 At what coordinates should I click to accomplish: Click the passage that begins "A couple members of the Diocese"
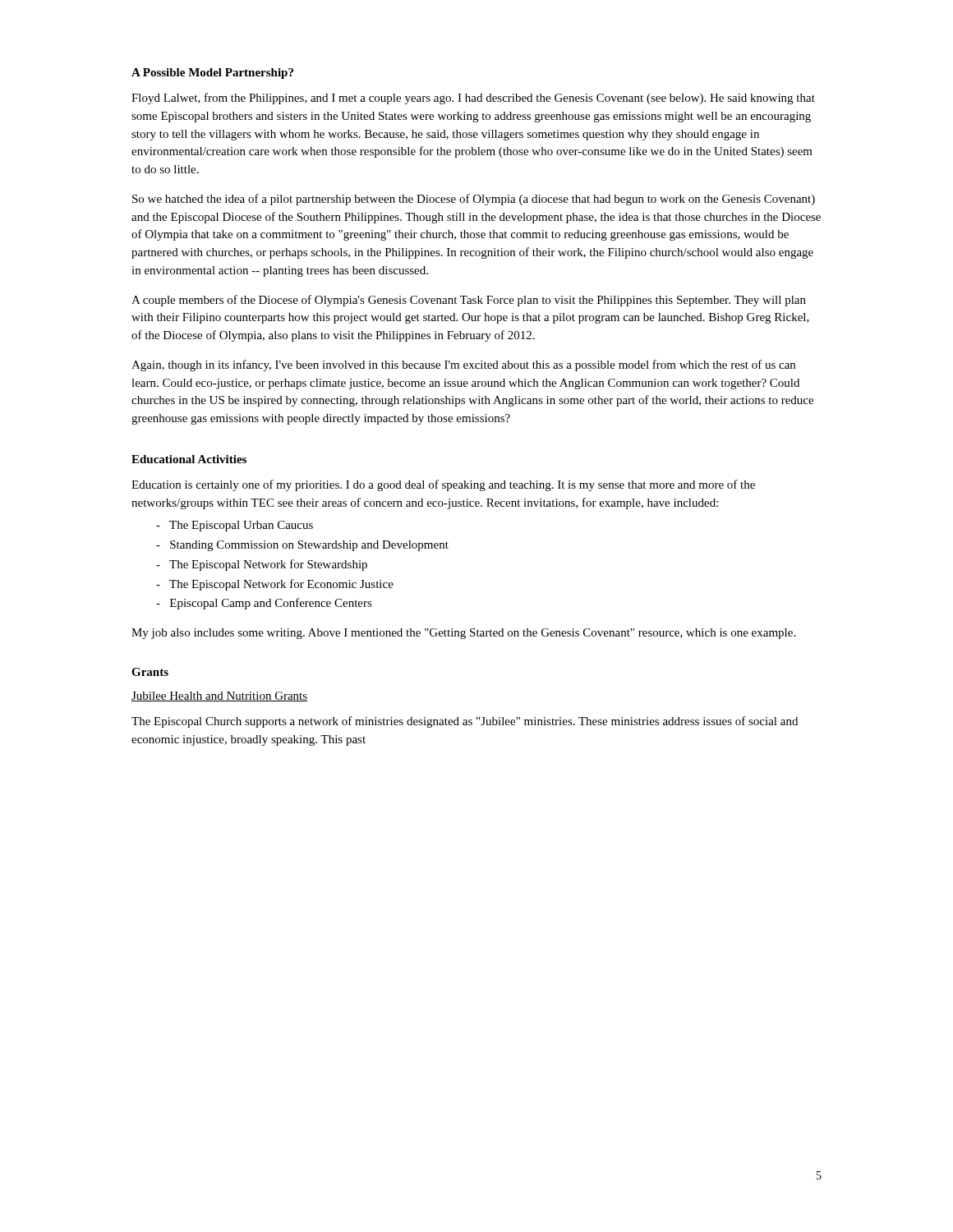pyautogui.click(x=470, y=317)
